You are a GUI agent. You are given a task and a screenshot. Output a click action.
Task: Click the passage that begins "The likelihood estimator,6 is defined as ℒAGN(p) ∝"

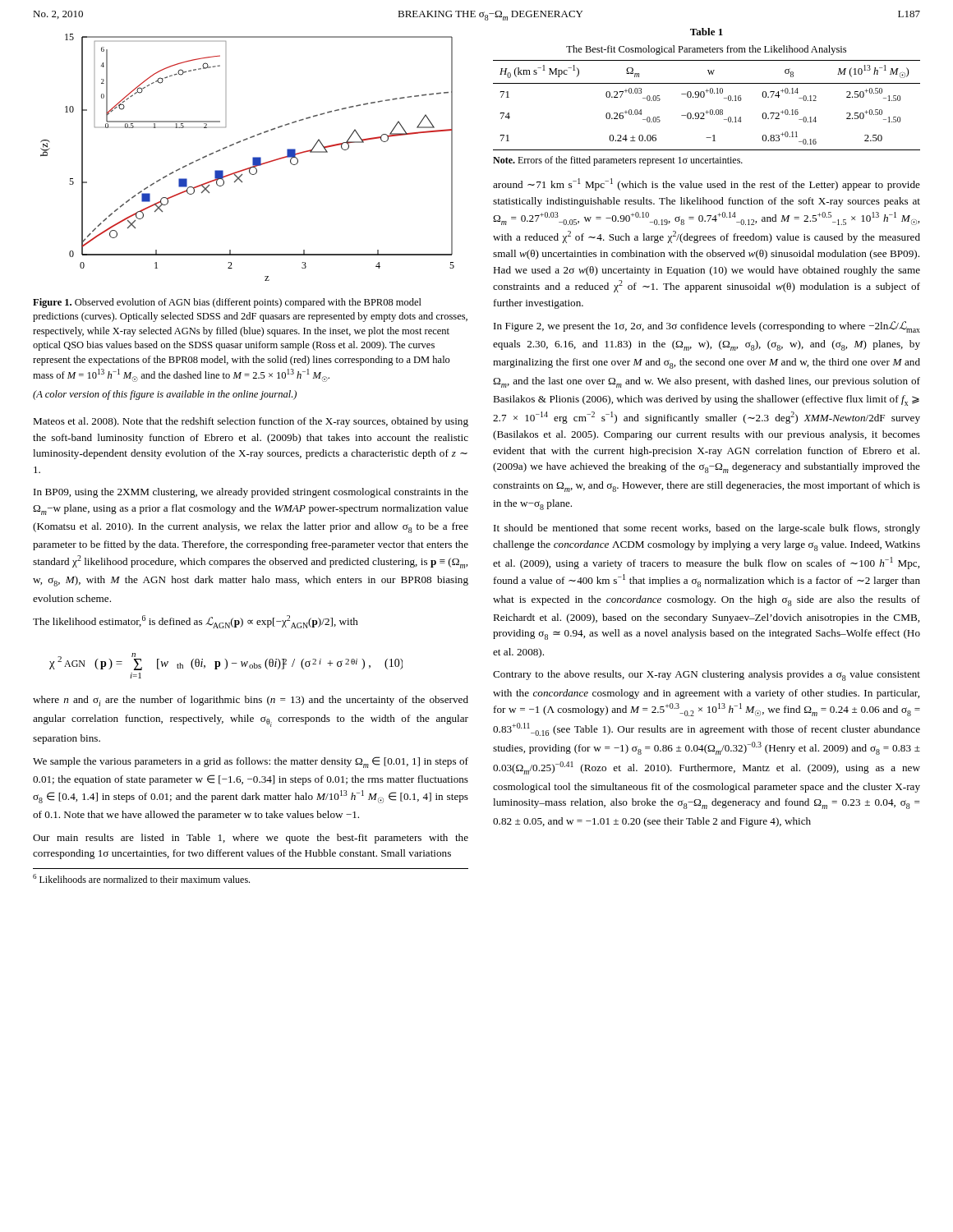coord(196,622)
